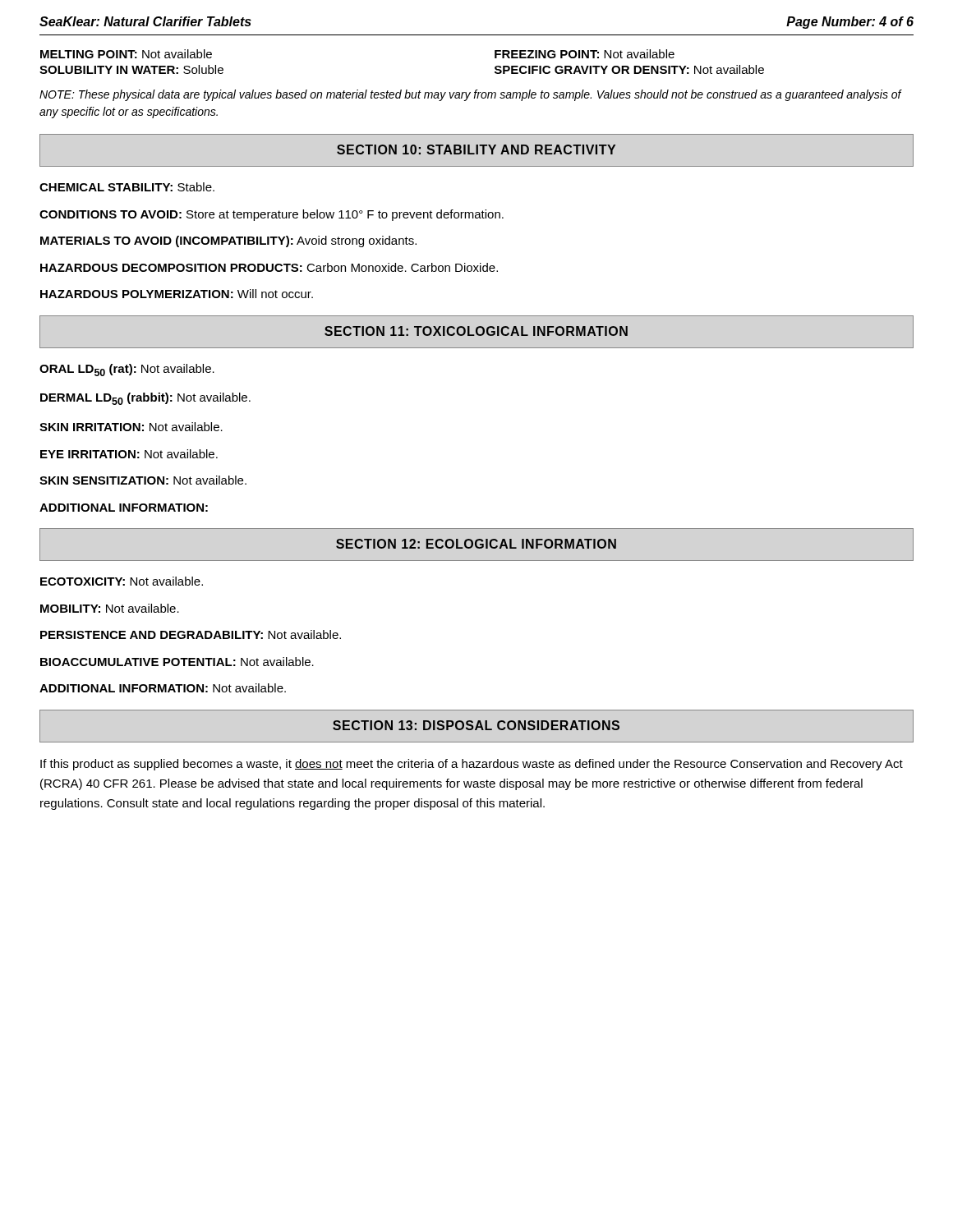Screen dimensions: 1232x953
Task: Find "PERSISTENCE AND DEGRADABILITY: Not available." on this page
Action: [x=191, y=634]
